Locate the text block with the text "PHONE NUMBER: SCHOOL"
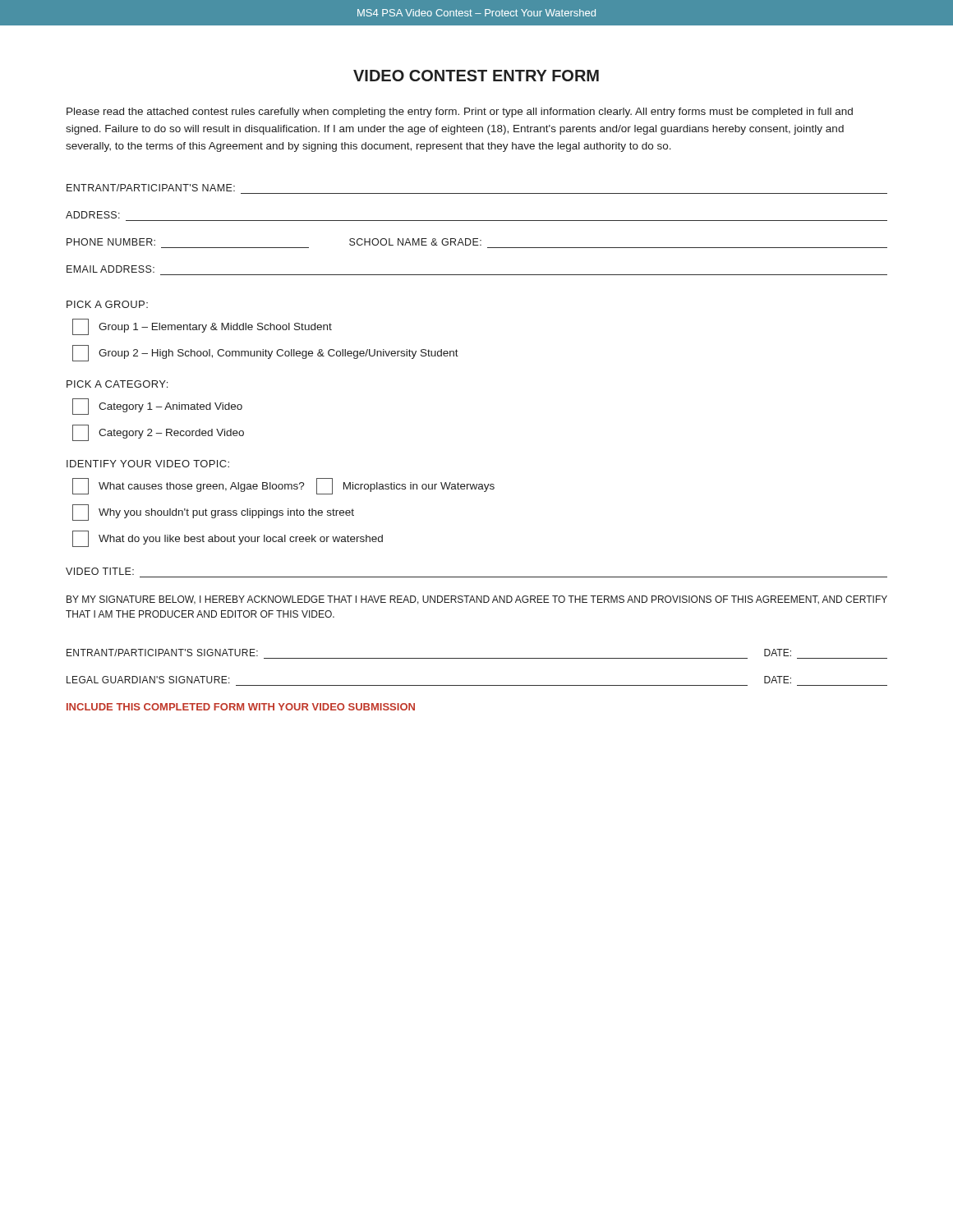 tap(476, 241)
